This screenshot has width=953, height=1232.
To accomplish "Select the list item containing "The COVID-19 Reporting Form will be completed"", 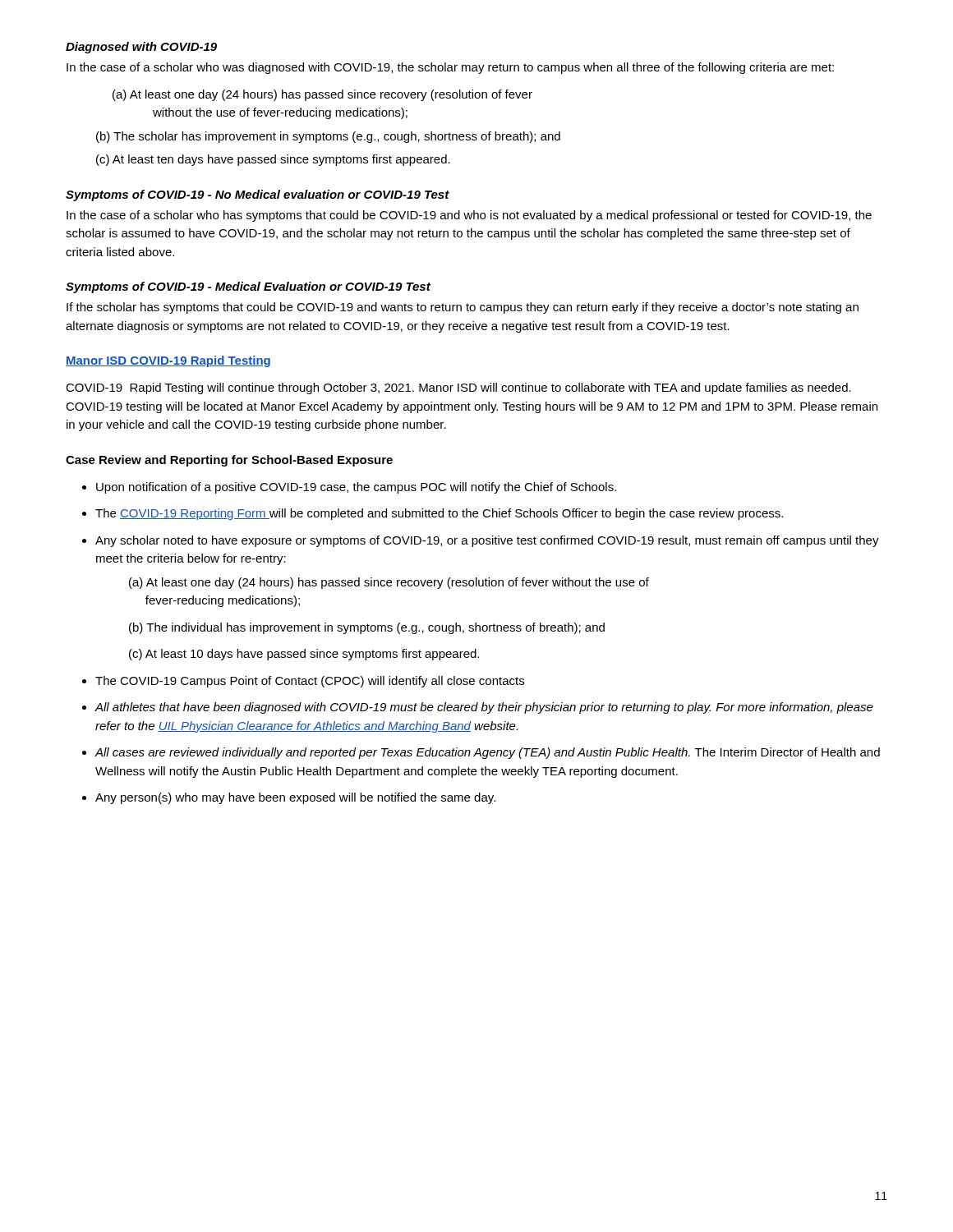I will (x=440, y=513).
